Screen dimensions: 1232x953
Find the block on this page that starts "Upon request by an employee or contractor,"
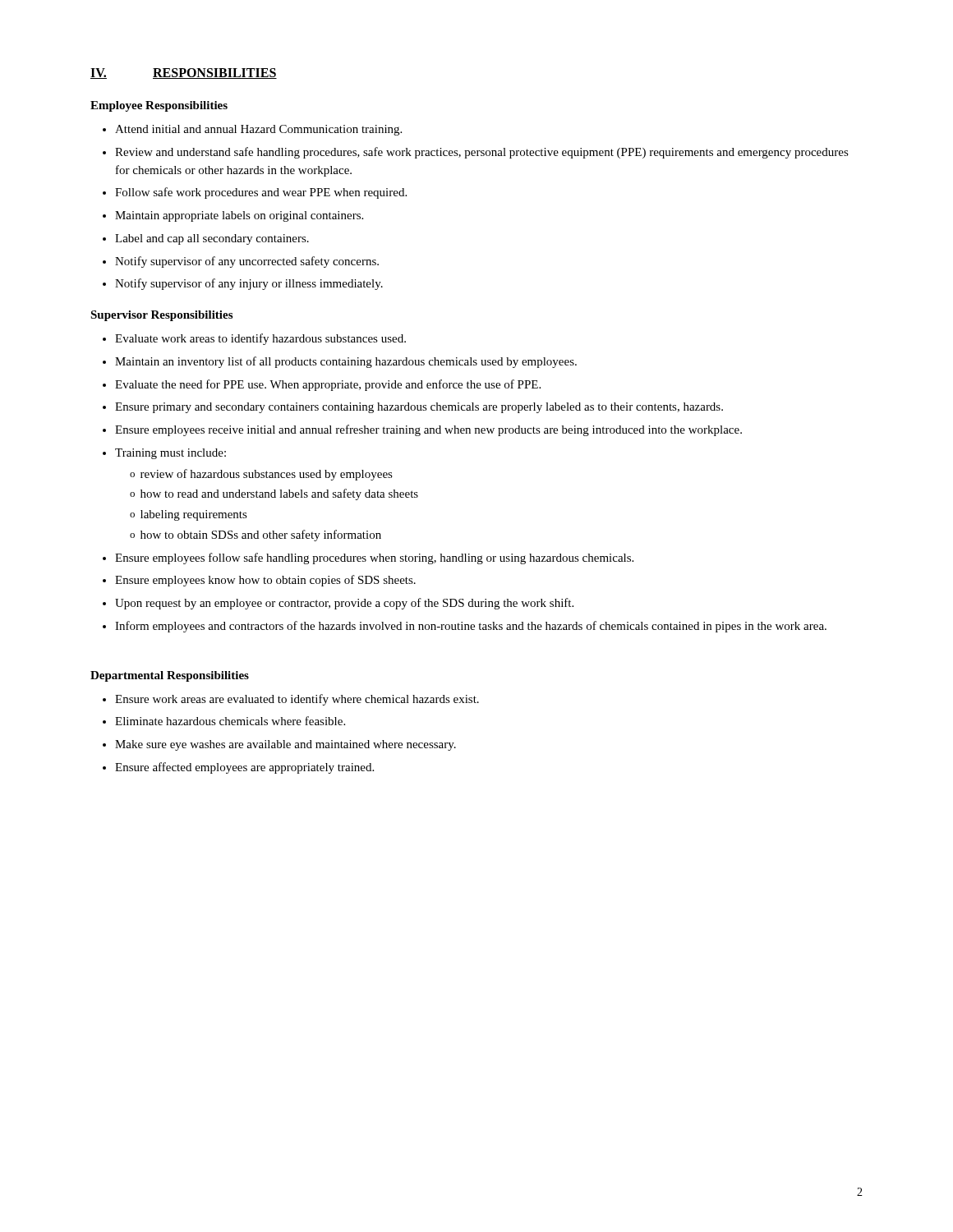click(x=345, y=603)
